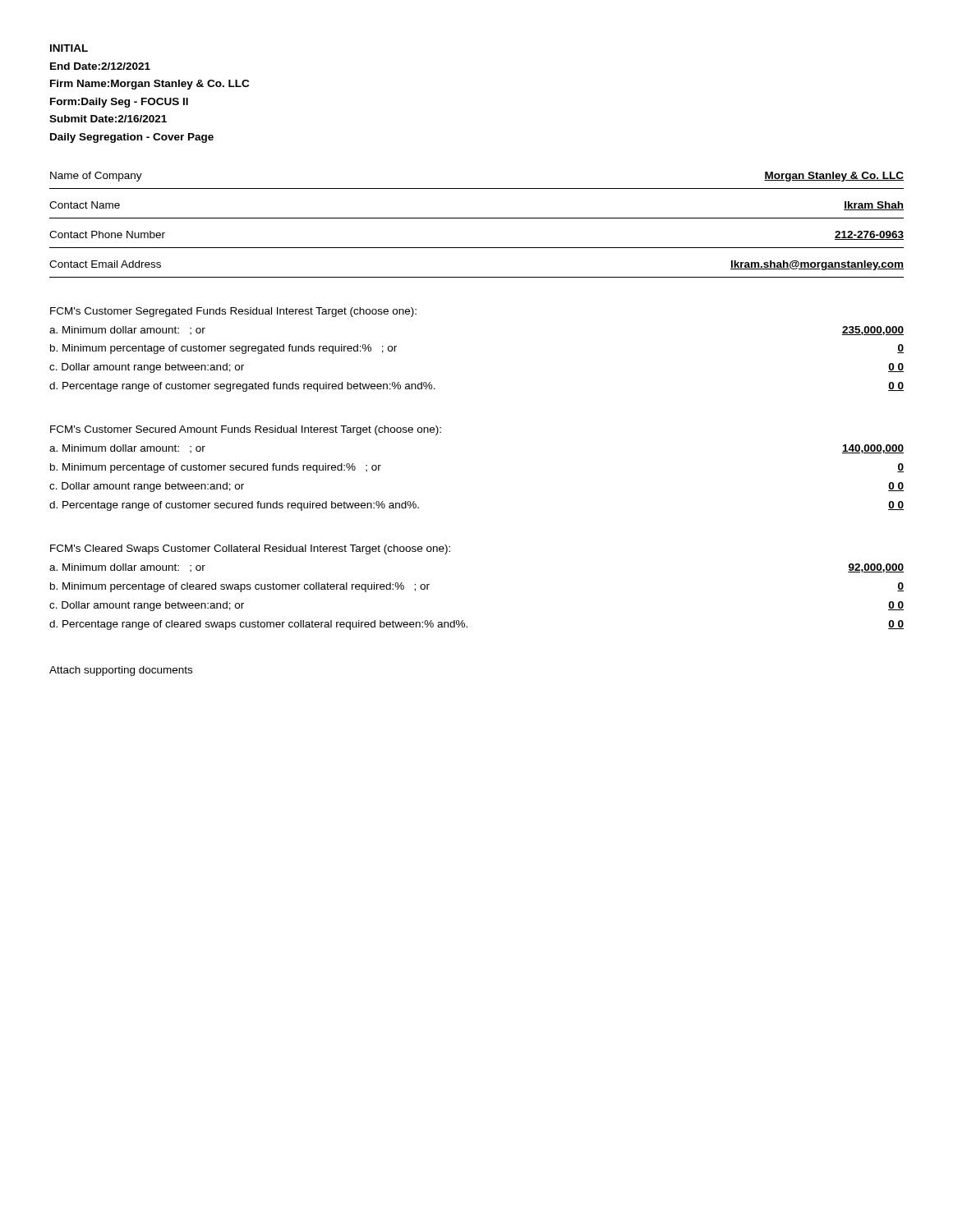The image size is (953, 1232).
Task: Click on the element starting "FCM's Customer Segregated"
Action: (x=233, y=312)
